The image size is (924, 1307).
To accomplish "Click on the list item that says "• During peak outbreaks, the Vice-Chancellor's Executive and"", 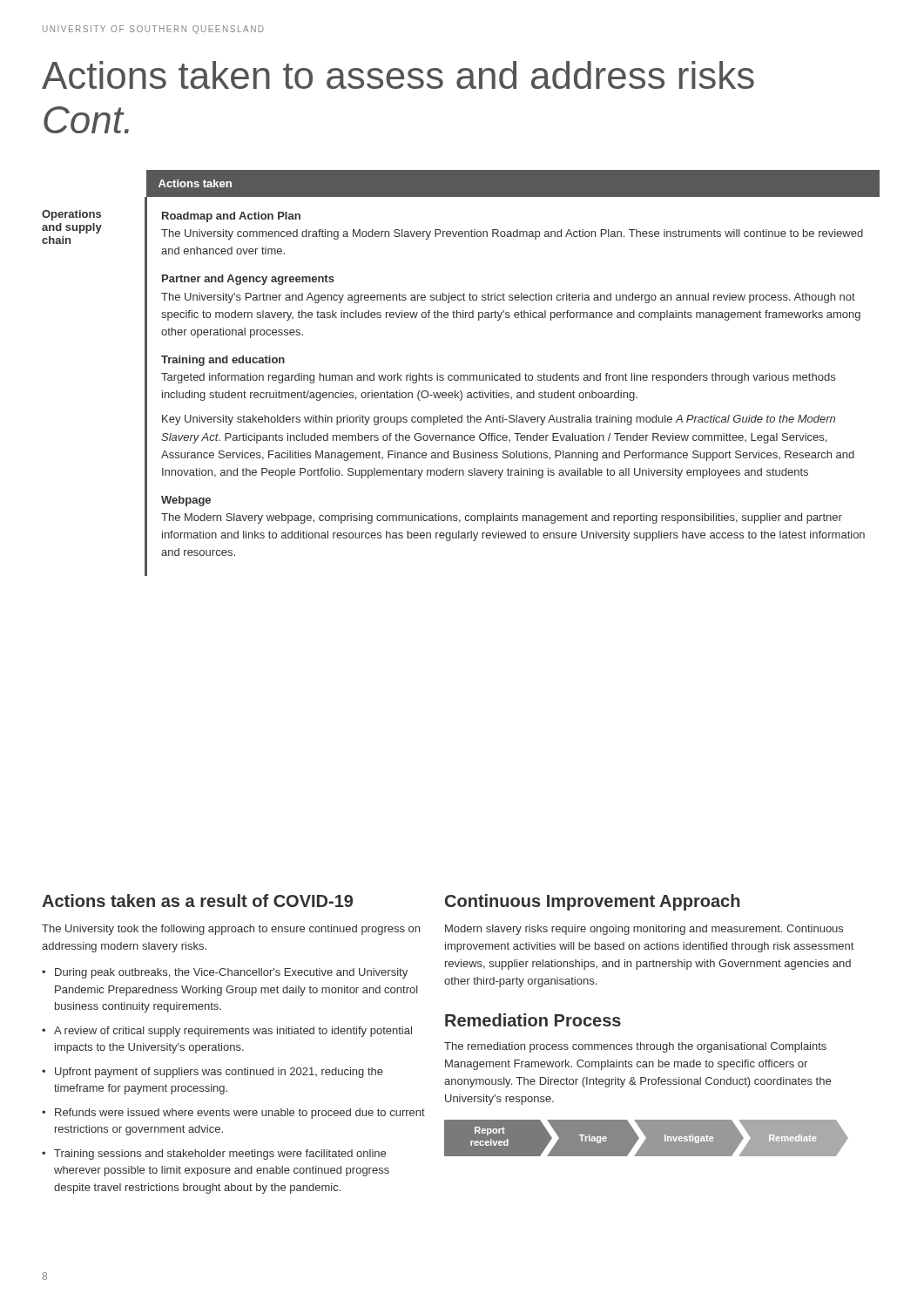I will 230,988.
